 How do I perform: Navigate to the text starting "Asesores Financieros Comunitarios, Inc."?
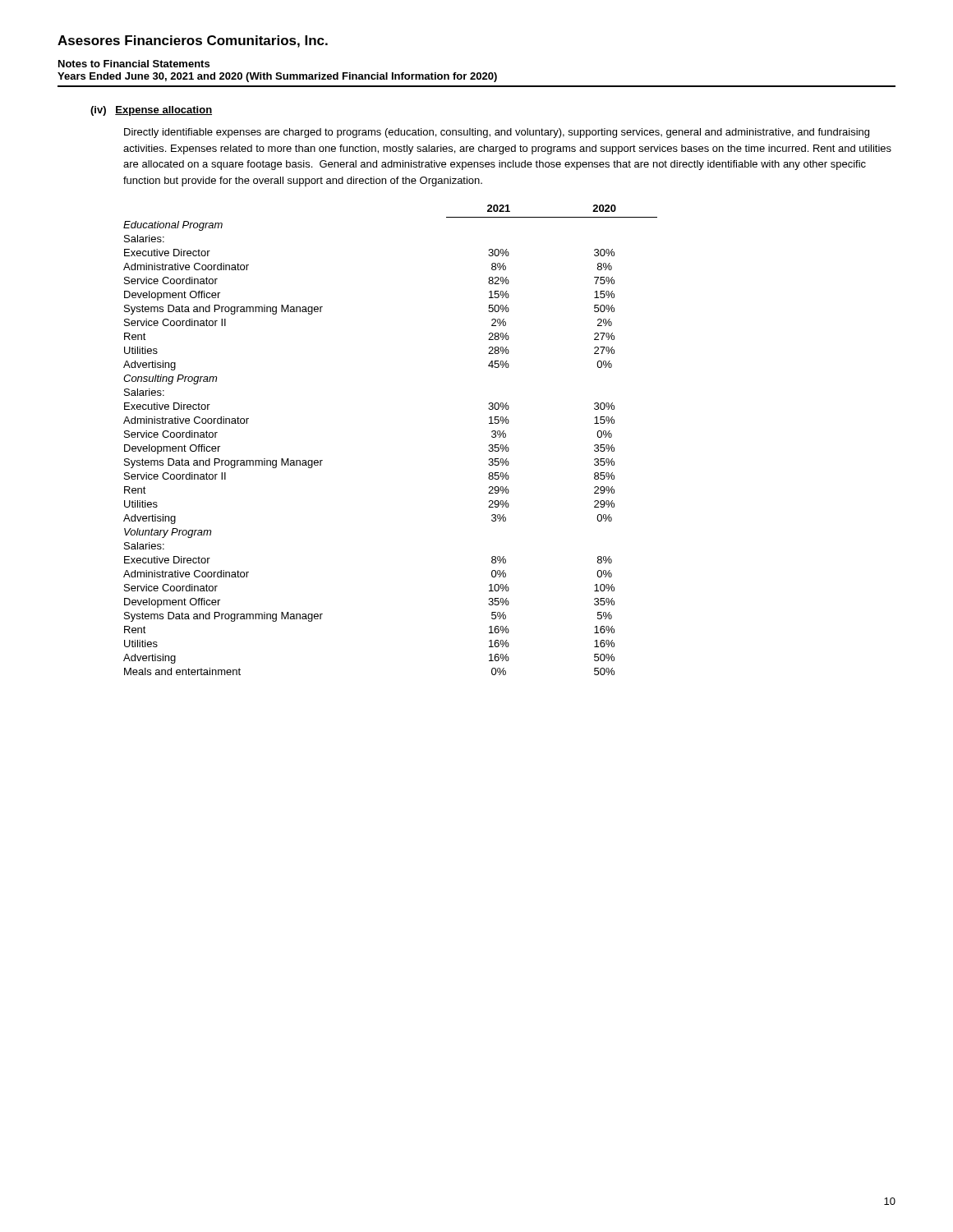[193, 41]
